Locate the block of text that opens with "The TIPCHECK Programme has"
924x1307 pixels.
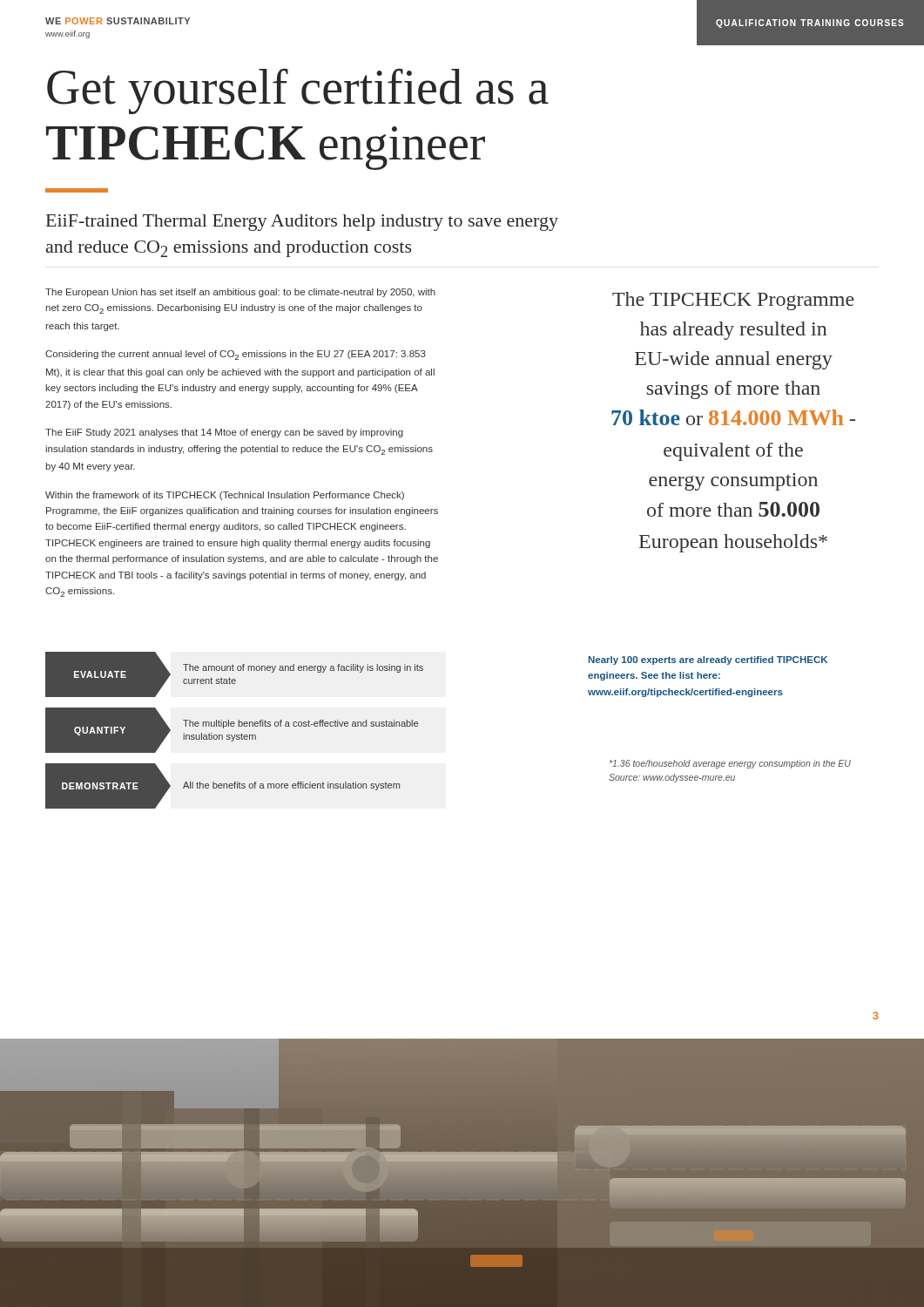pyautogui.click(x=733, y=420)
